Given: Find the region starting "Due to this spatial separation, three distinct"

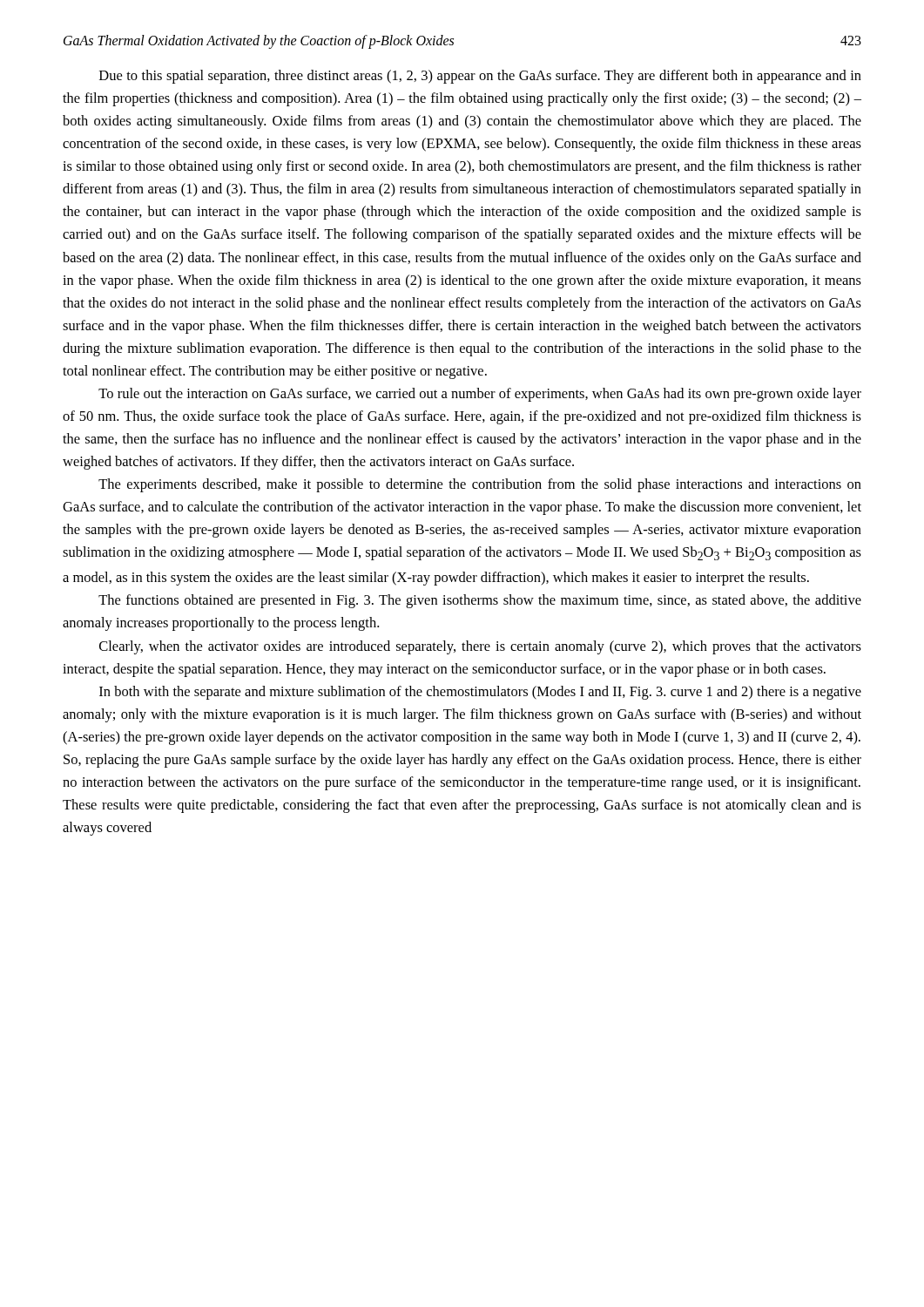Looking at the screenshot, I should [x=462, y=223].
